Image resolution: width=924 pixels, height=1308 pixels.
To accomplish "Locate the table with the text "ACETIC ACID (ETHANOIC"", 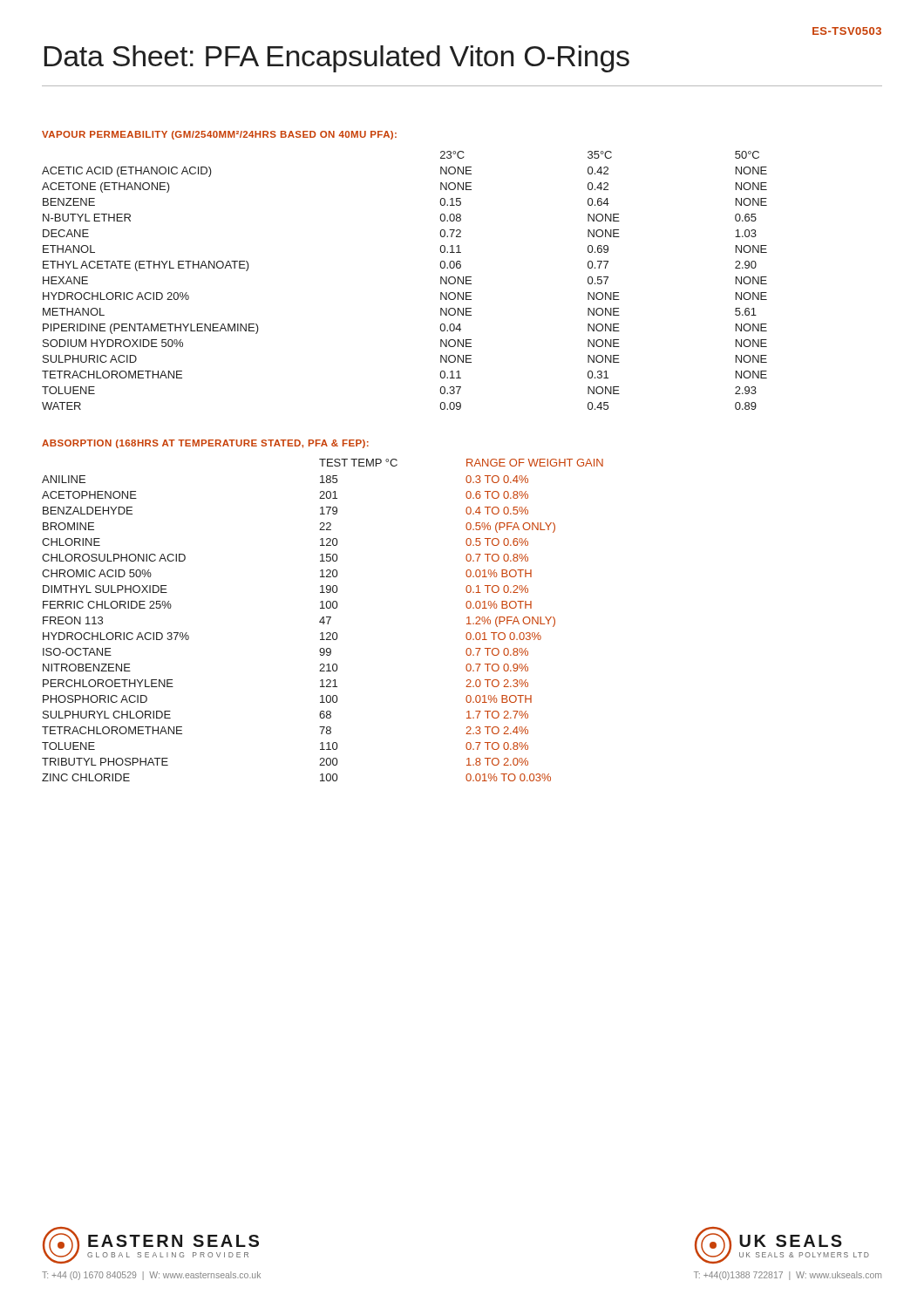I will click(462, 280).
